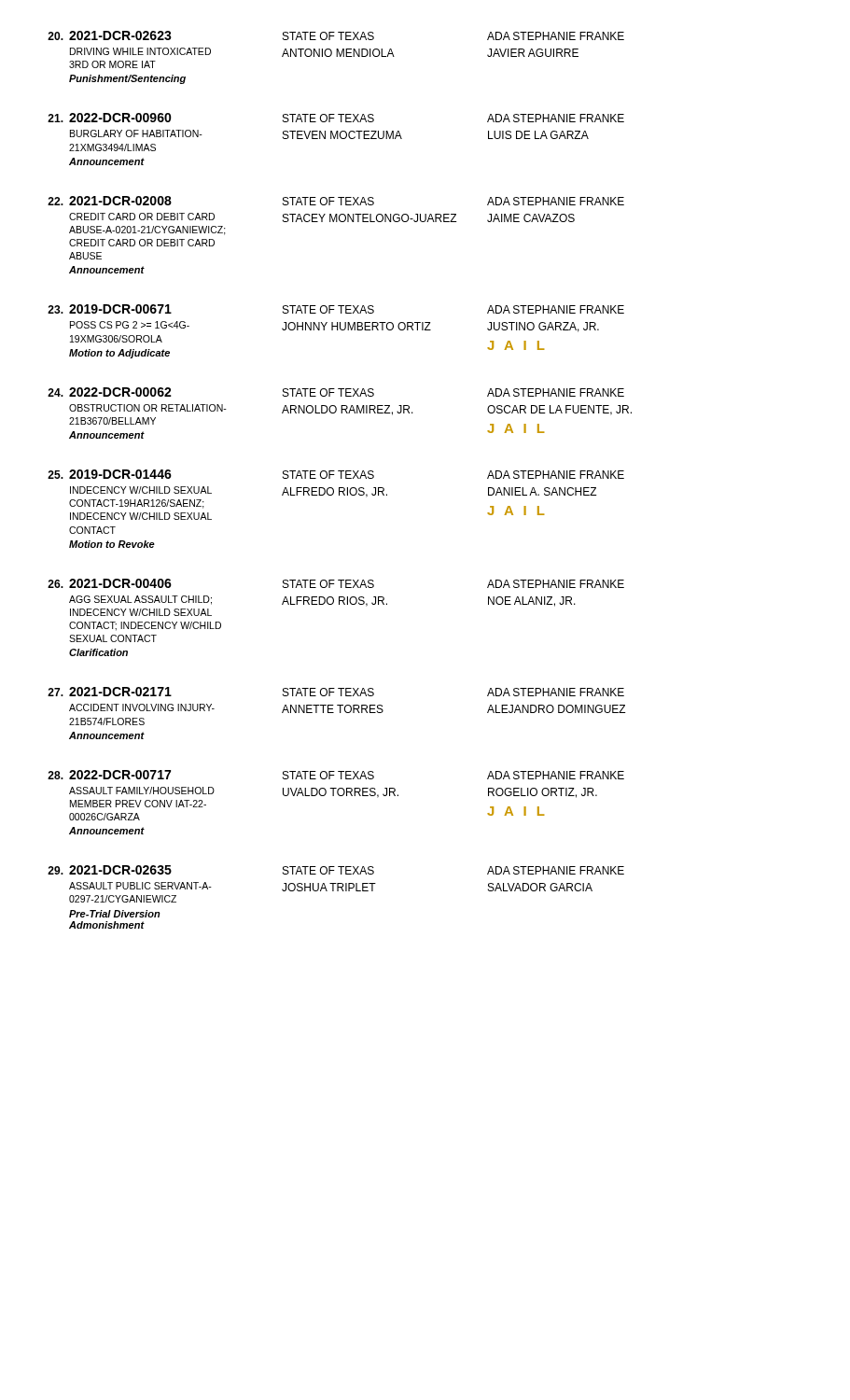This screenshot has height=1400, width=850.
Task: Find the text starting "21. 2022-DCR-00960 BURGLARY"
Action: click(x=379, y=139)
